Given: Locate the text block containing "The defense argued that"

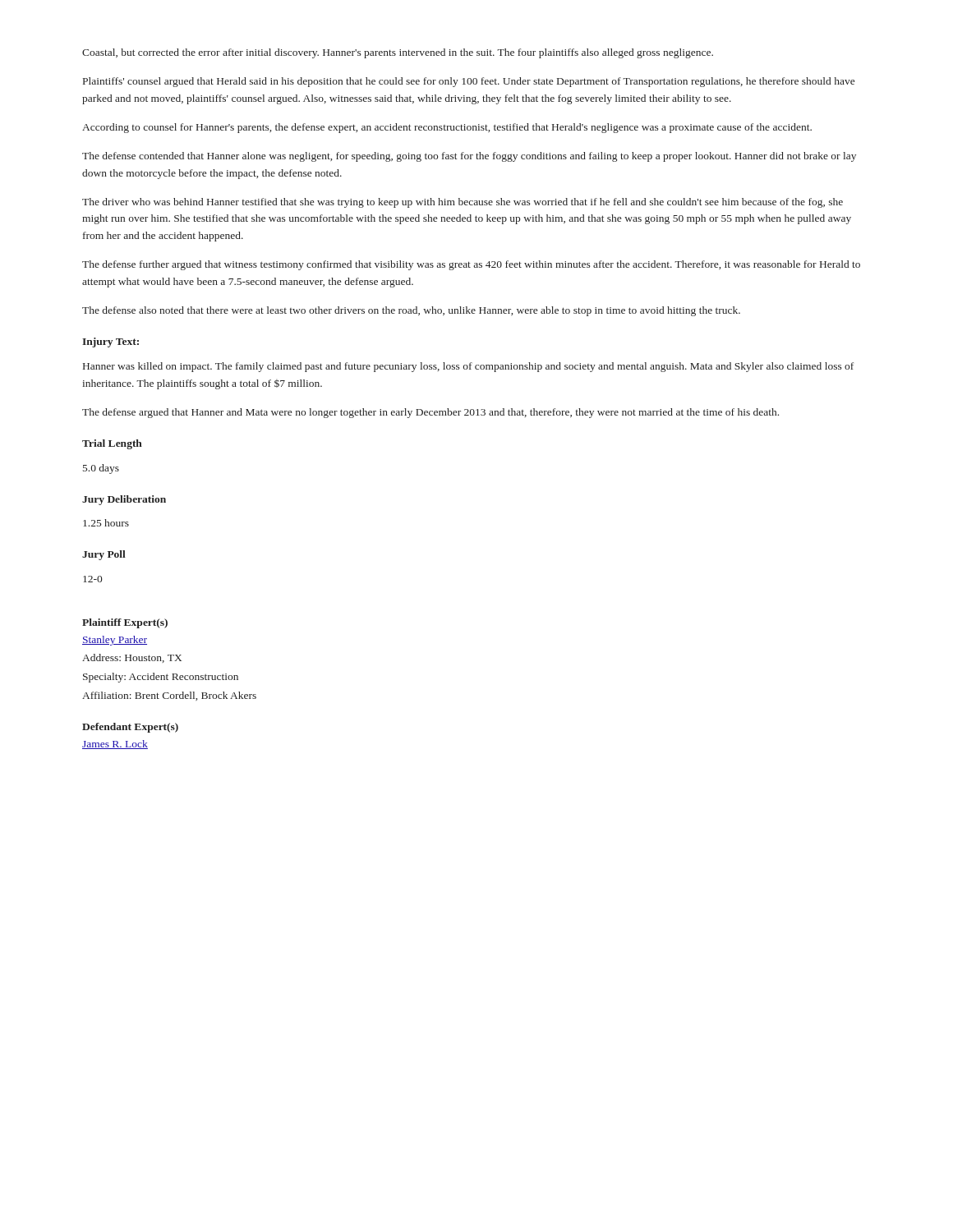Looking at the screenshot, I should coord(431,412).
